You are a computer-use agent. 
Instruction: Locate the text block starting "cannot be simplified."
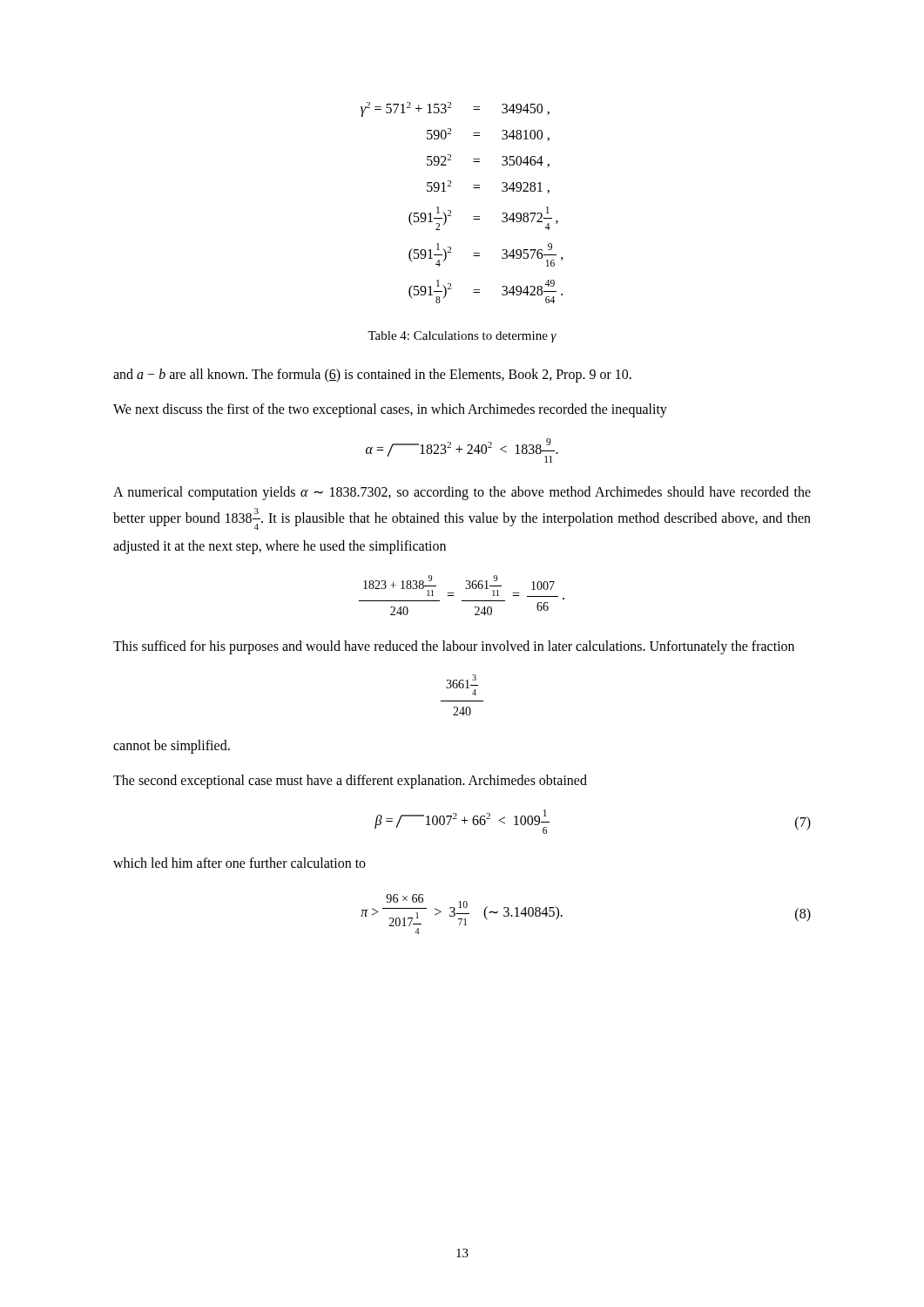[x=172, y=747]
